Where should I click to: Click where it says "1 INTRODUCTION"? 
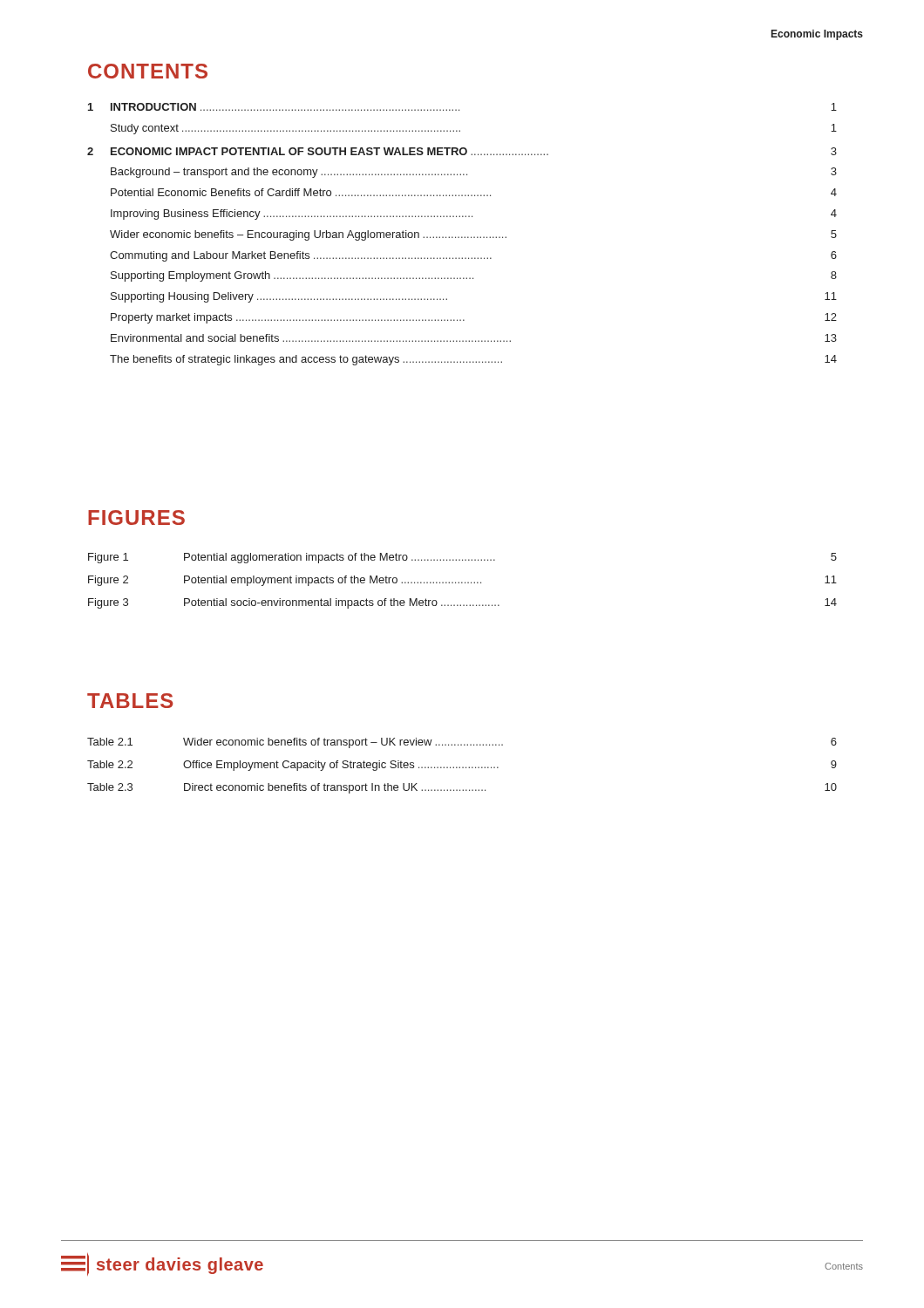point(462,108)
